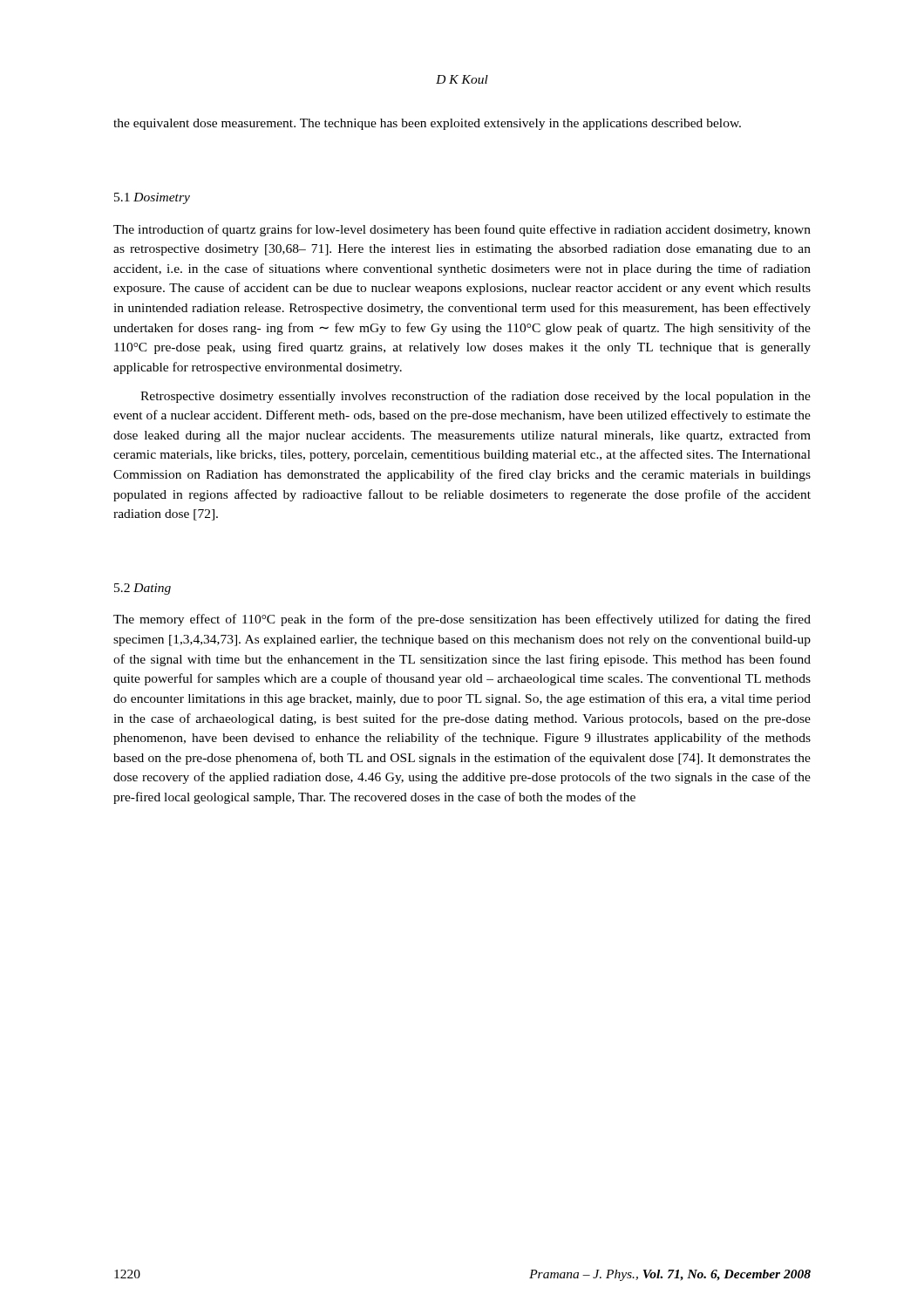Click on the text block starting "5.2 Dating"
Screen dimensions: 1308x924
(142, 587)
